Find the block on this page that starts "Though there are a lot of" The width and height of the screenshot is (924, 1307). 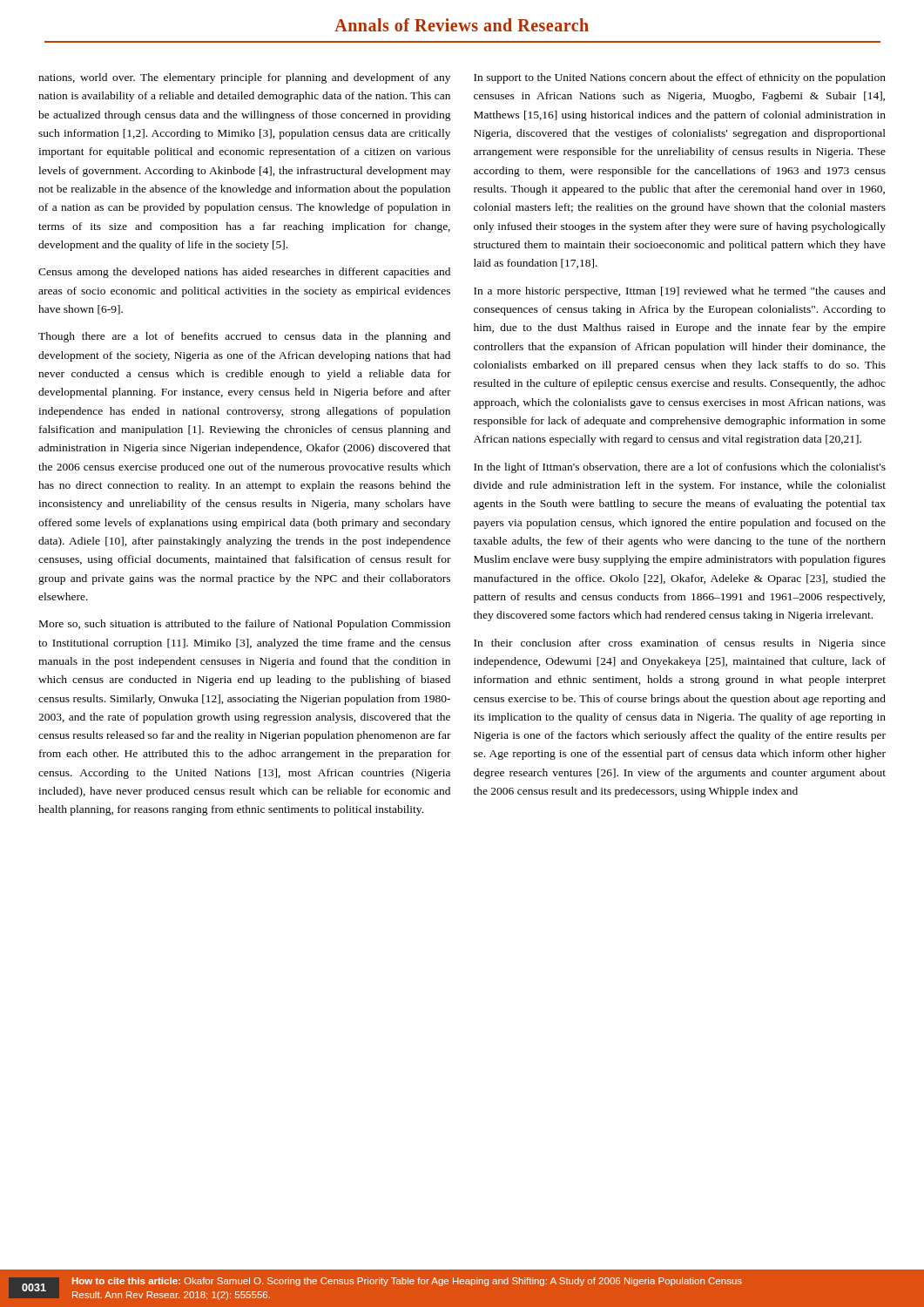[244, 466]
